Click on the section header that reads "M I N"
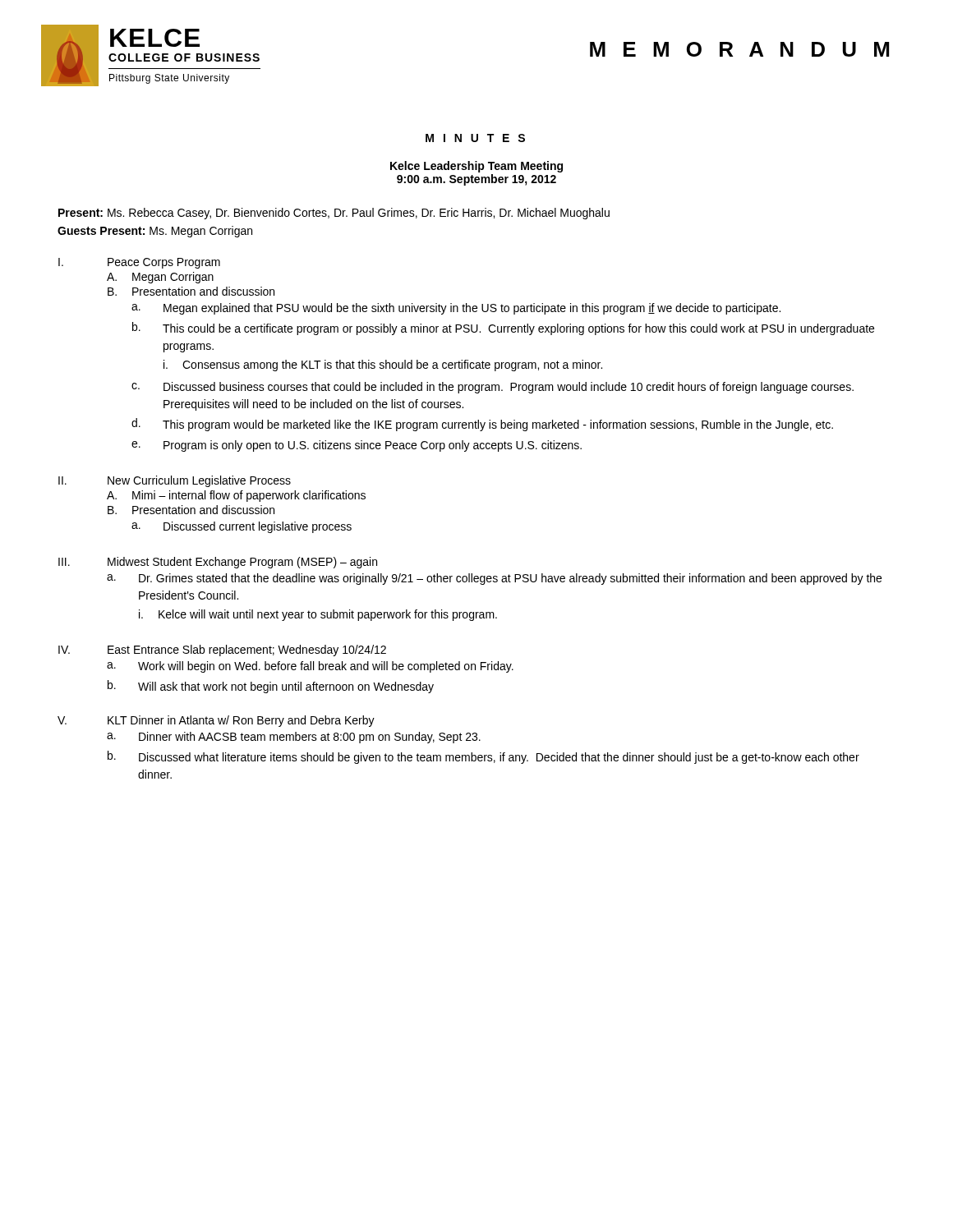953x1232 pixels. [476, 138]
